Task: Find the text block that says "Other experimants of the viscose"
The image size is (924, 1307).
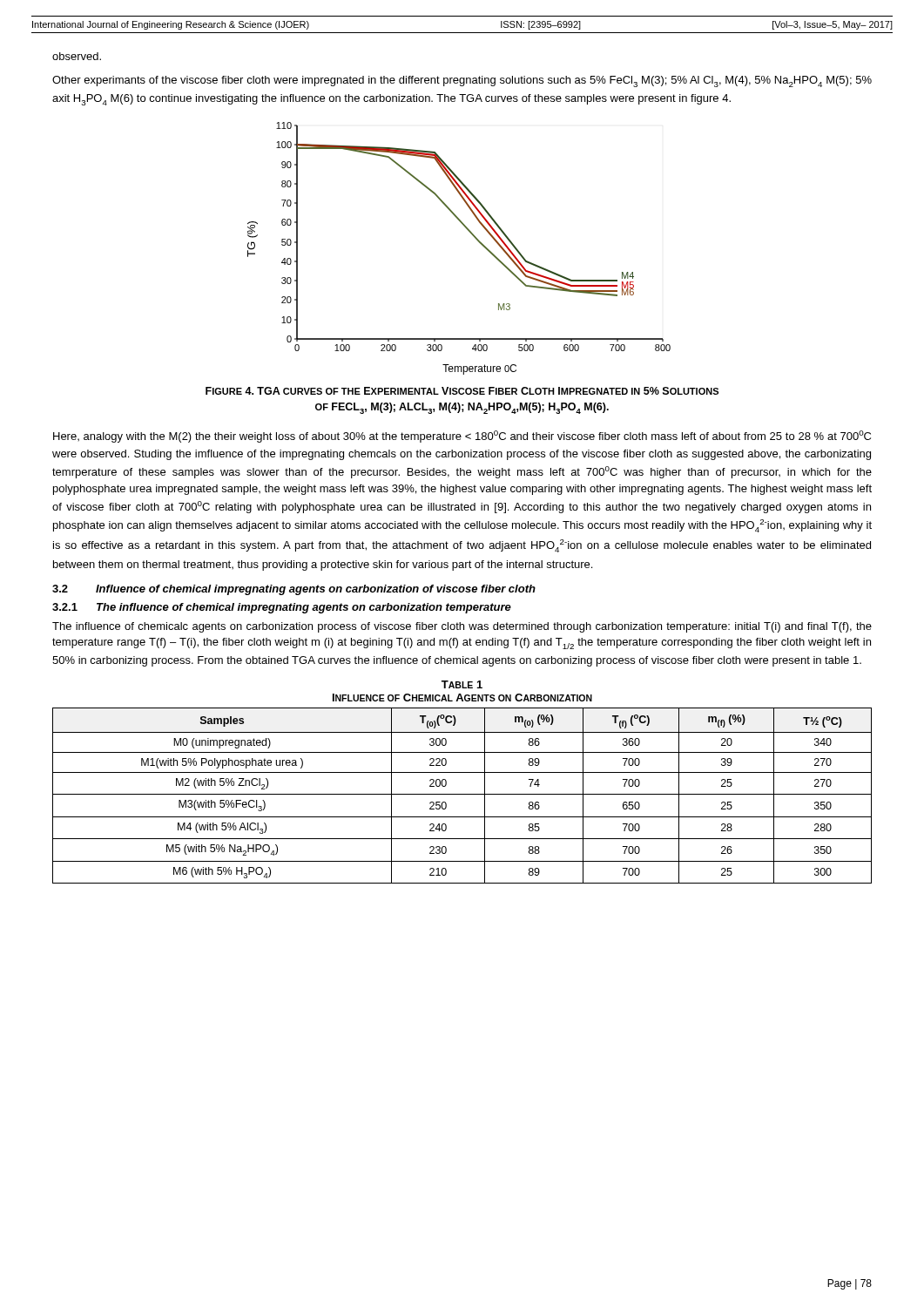Action: coord(462,90)
